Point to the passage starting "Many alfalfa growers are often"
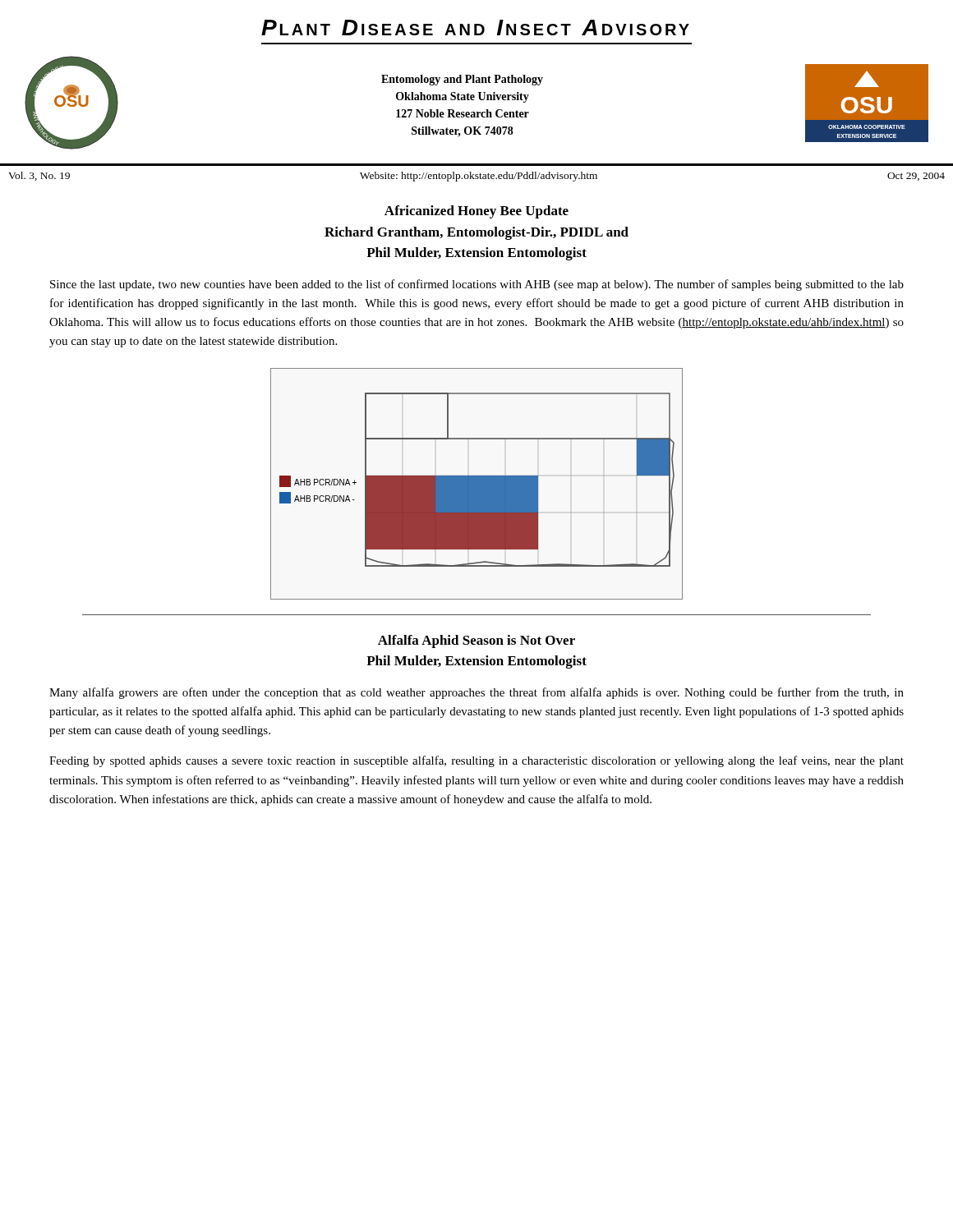 tap(476, 711)
